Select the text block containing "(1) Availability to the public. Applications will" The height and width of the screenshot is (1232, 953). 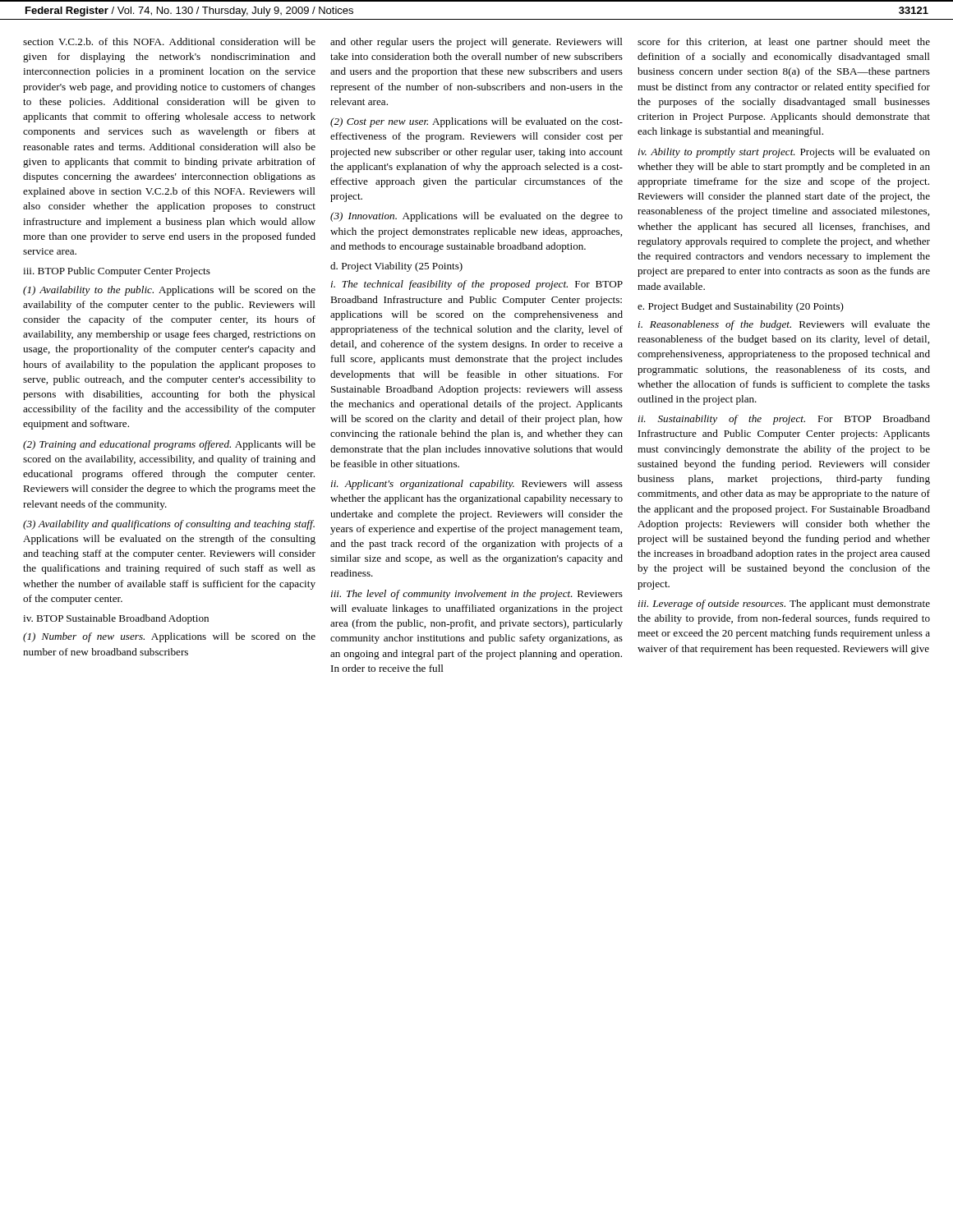169,357
